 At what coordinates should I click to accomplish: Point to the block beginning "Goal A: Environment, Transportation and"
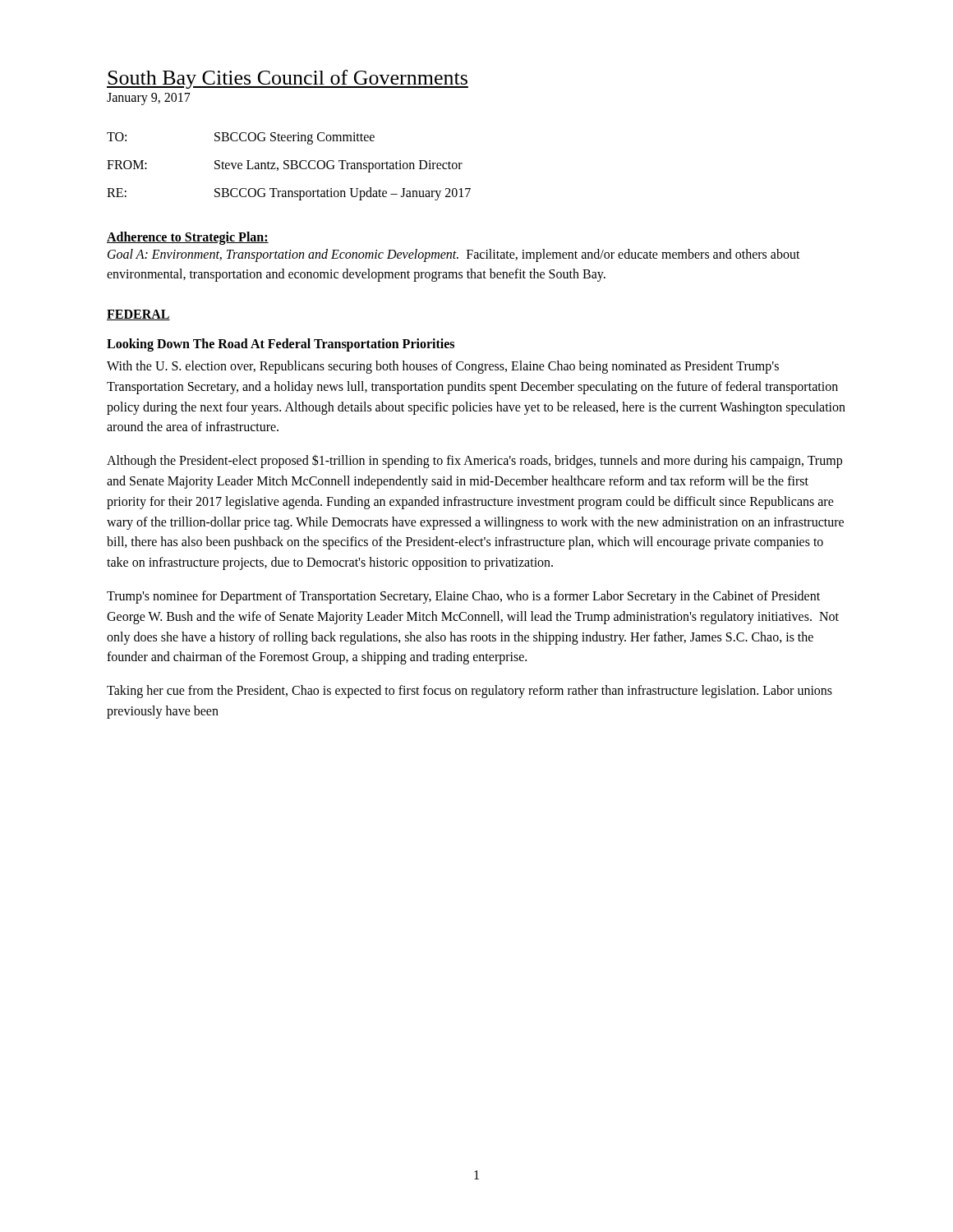pos(476,265)
